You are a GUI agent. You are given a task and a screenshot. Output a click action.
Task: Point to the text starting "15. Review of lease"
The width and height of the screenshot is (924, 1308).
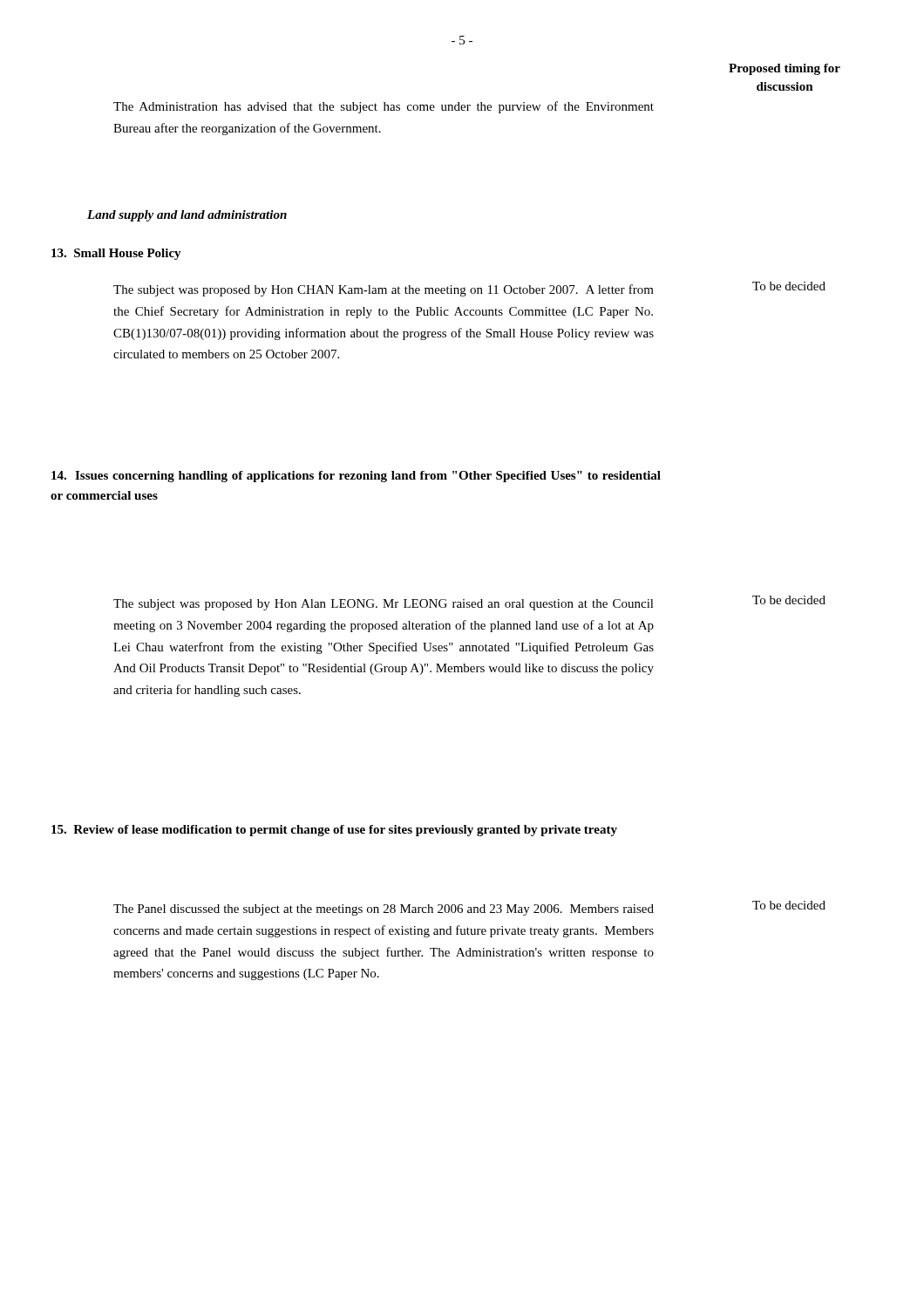[x=334, y=829]
